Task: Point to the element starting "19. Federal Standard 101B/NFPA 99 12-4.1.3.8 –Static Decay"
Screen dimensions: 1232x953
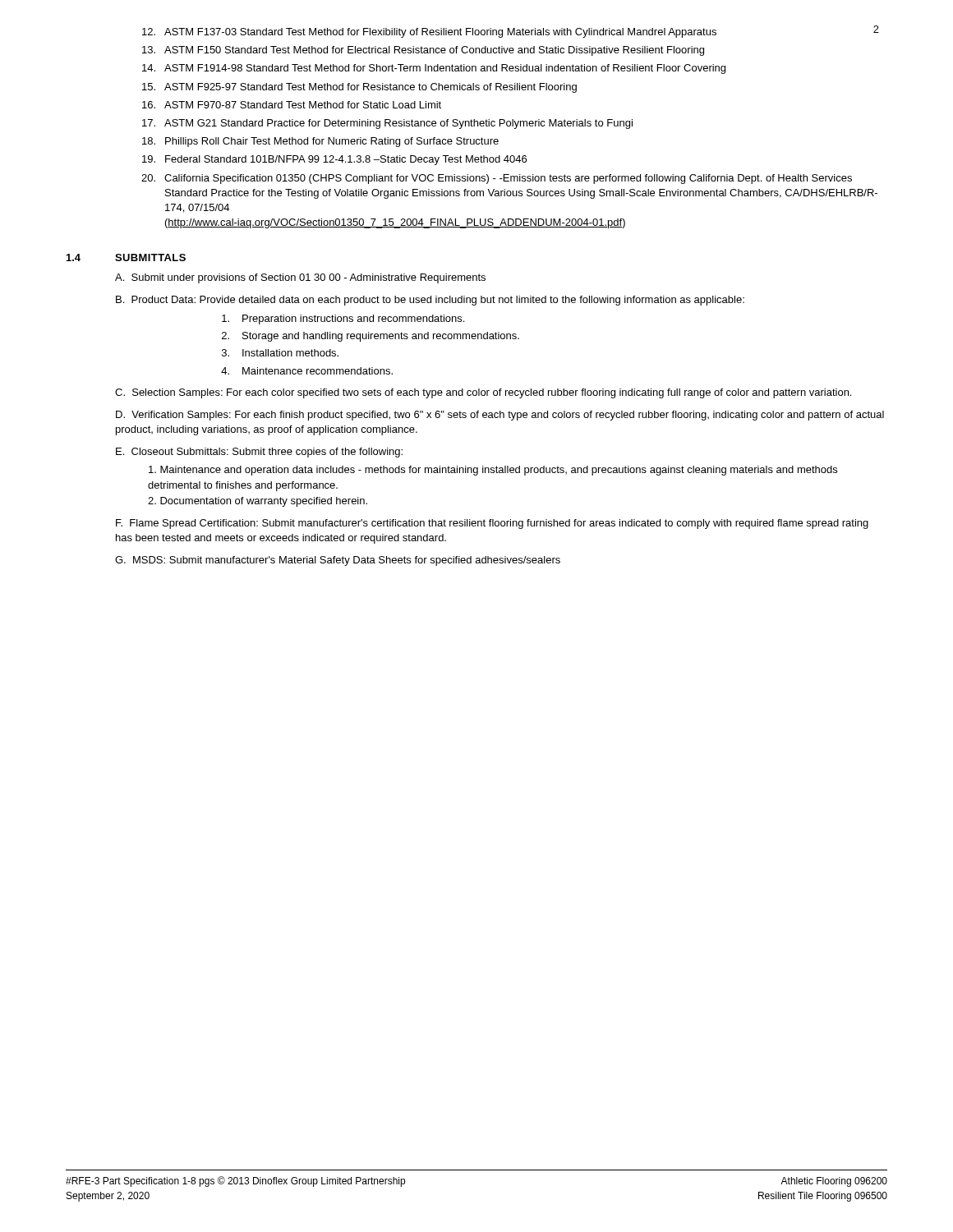Action: [476, 160]
